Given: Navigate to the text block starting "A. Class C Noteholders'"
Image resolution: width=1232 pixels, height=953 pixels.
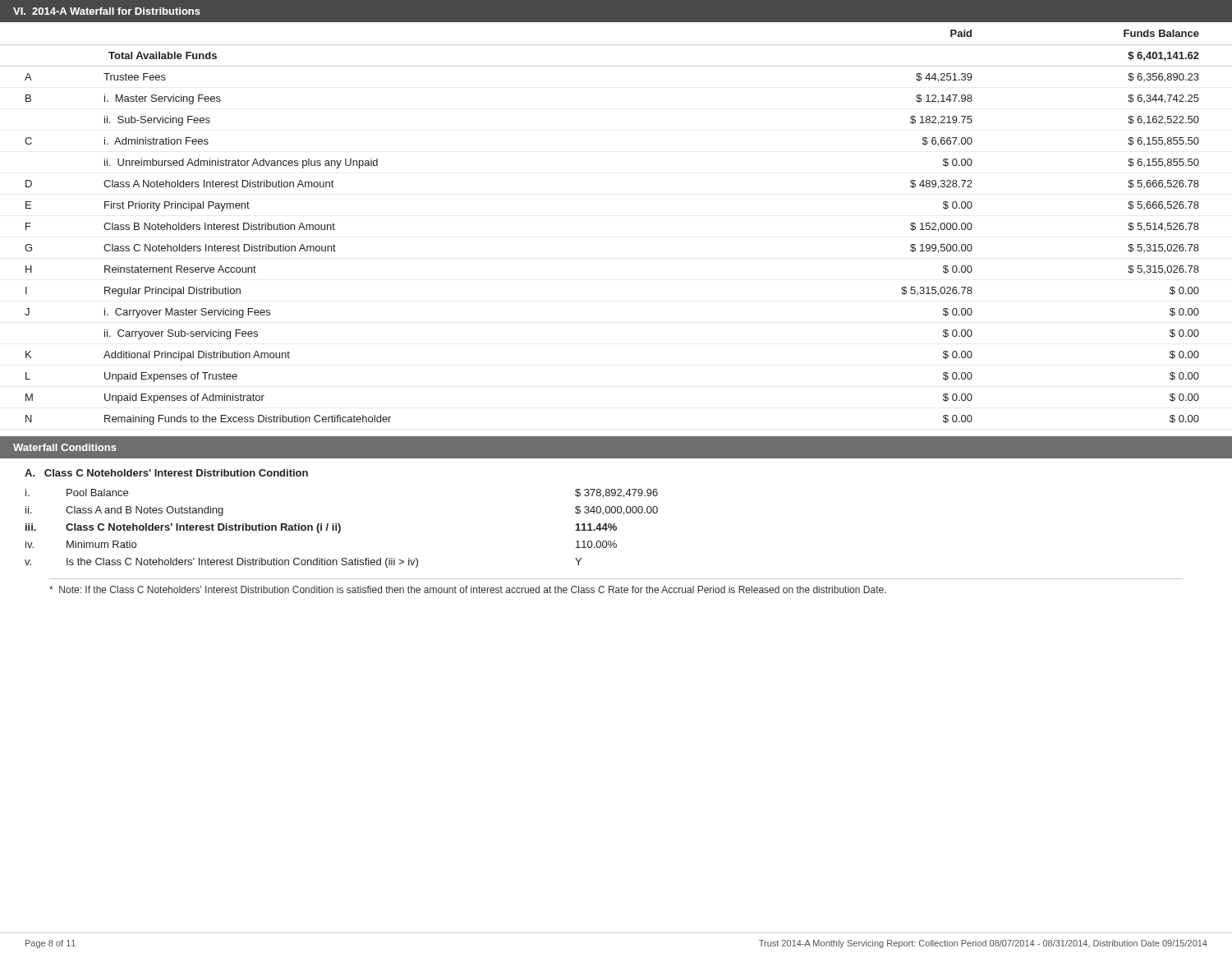Looking at the screenshot, I should coord(167,473).
